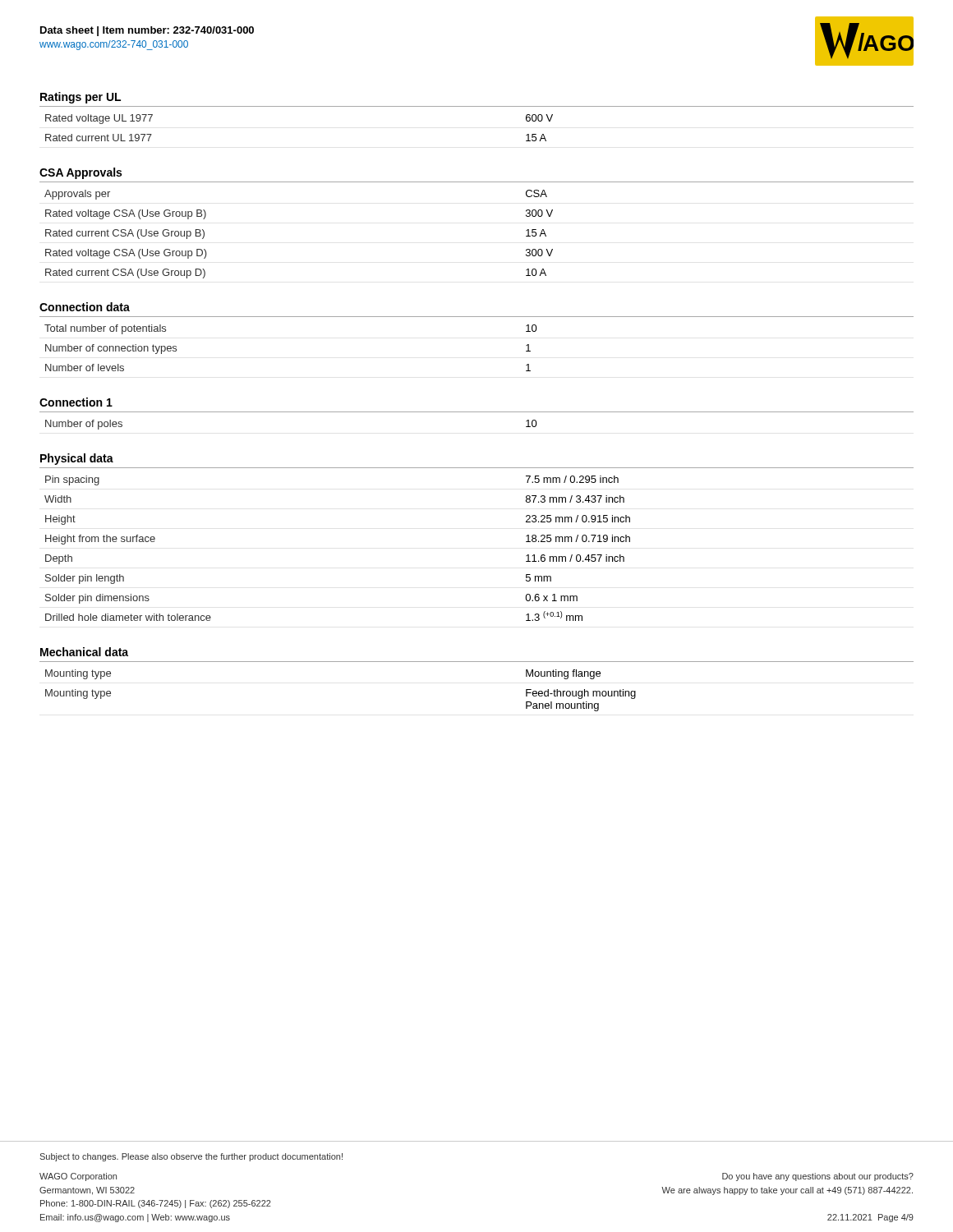Point to the text starting "Connection 1"

[76, 402]
